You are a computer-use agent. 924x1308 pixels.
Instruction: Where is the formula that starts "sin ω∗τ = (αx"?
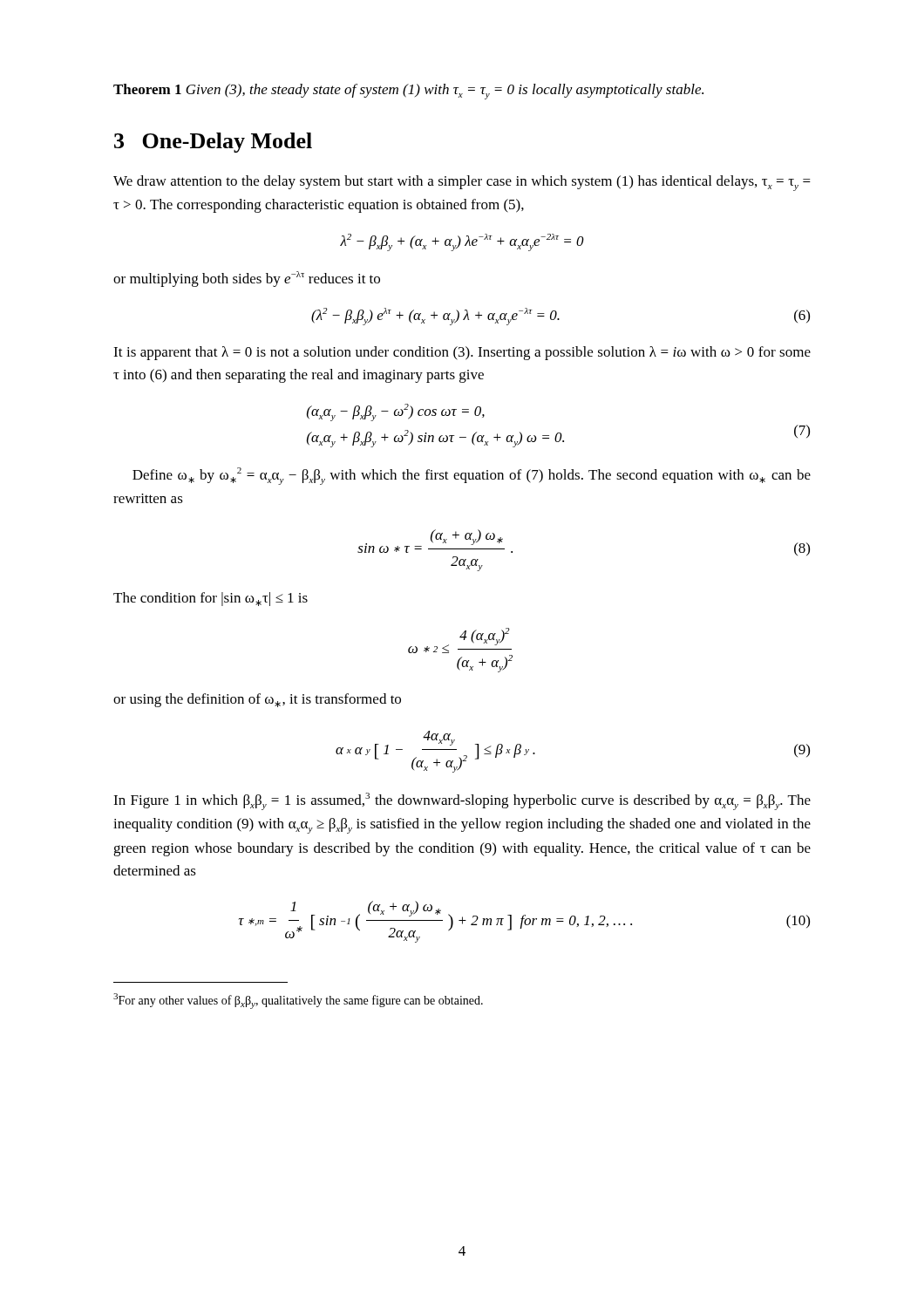pos(466,549)
